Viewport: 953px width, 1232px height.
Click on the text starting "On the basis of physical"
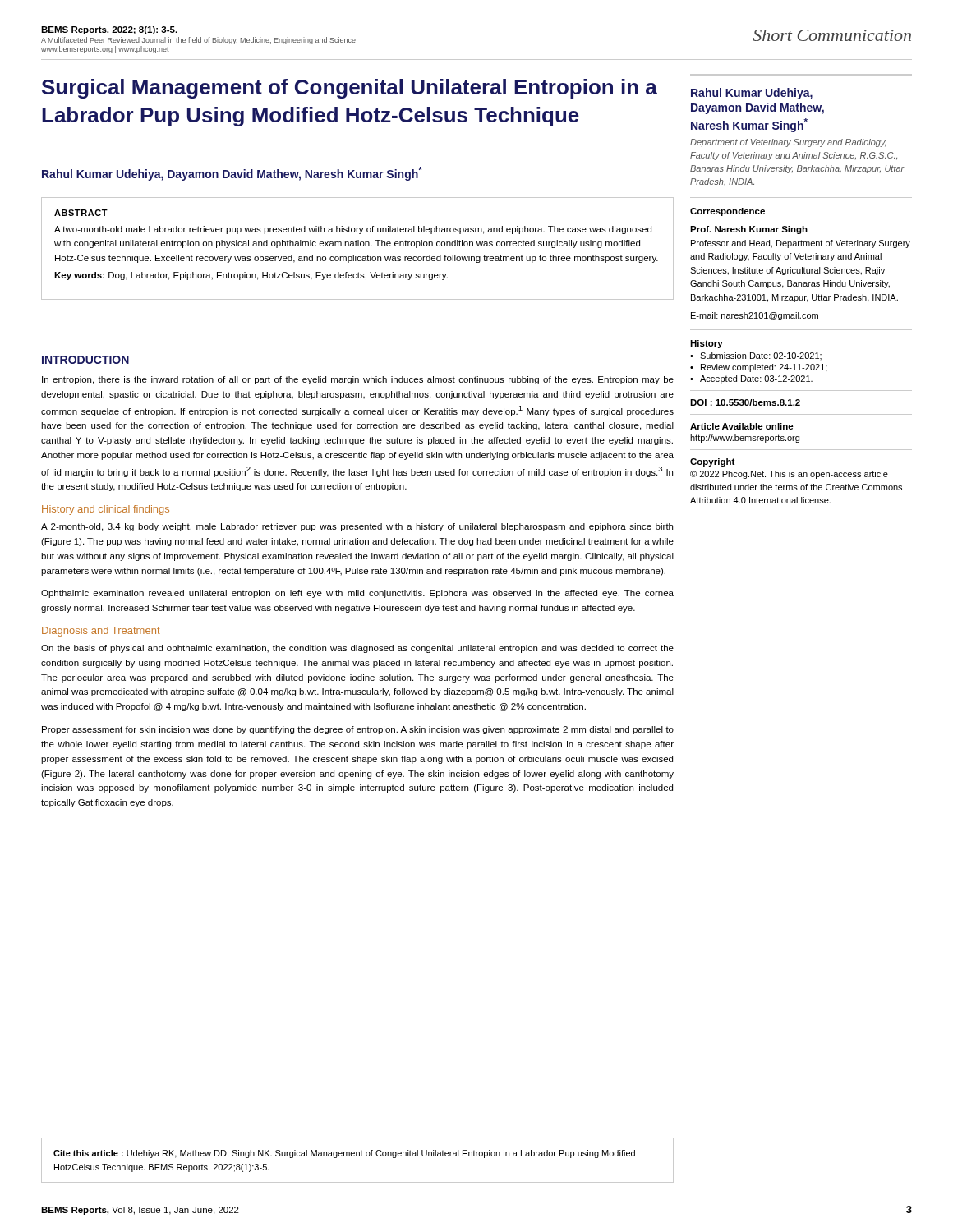357,678
